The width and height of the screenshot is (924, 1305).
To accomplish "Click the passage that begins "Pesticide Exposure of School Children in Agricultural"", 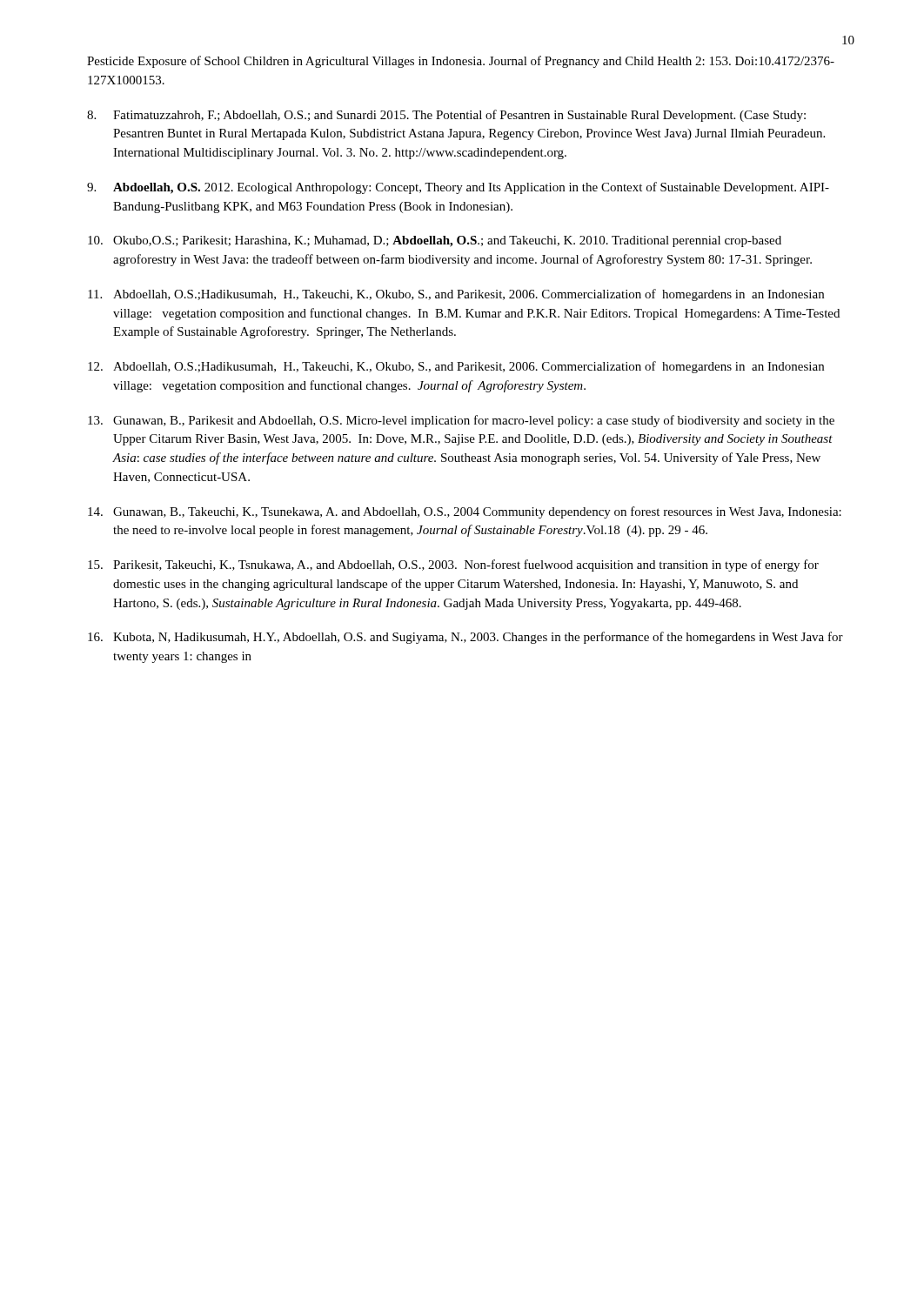I will [x=461, y=70].
